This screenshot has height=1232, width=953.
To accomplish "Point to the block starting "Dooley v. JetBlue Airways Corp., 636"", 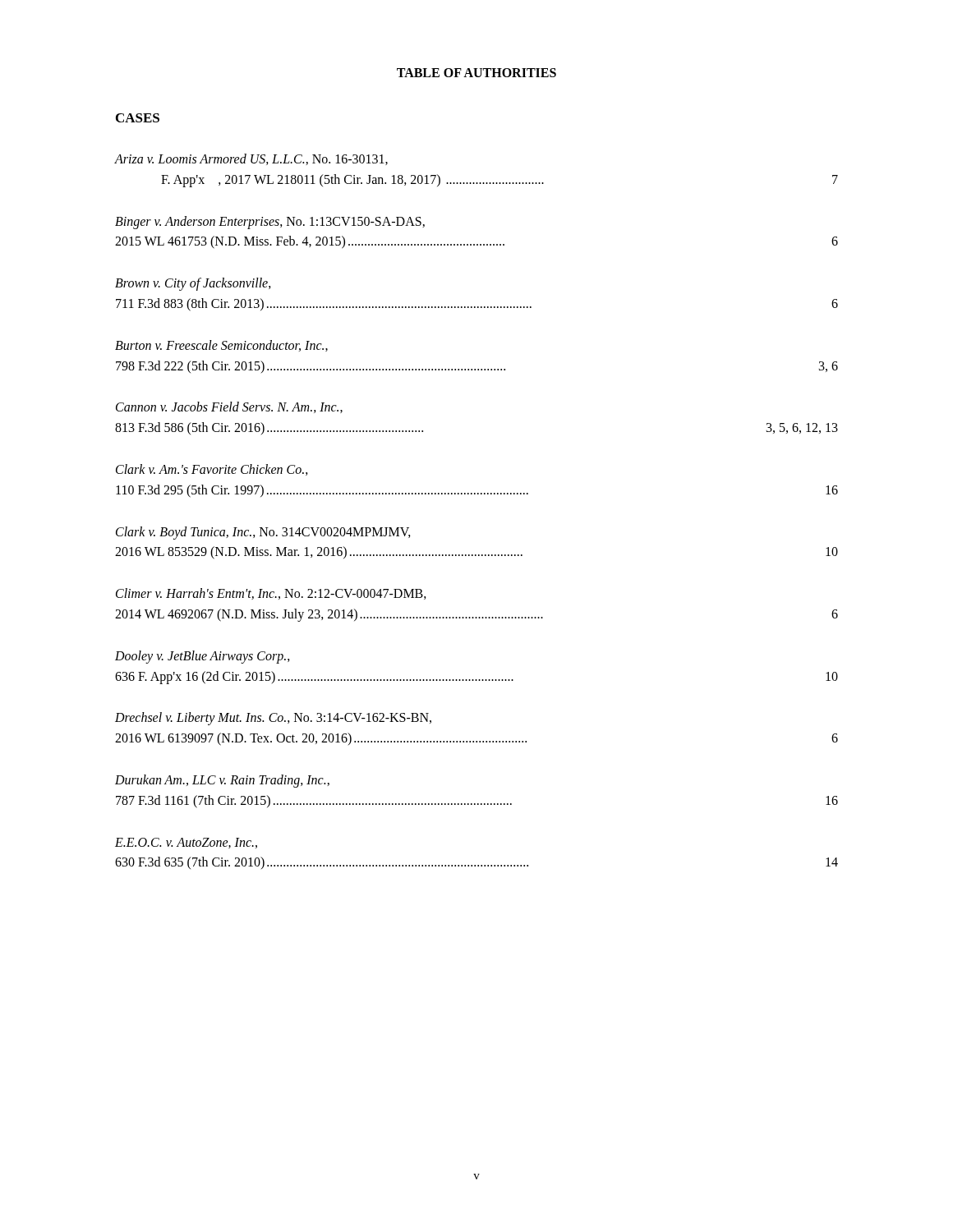I will point(203,657).
